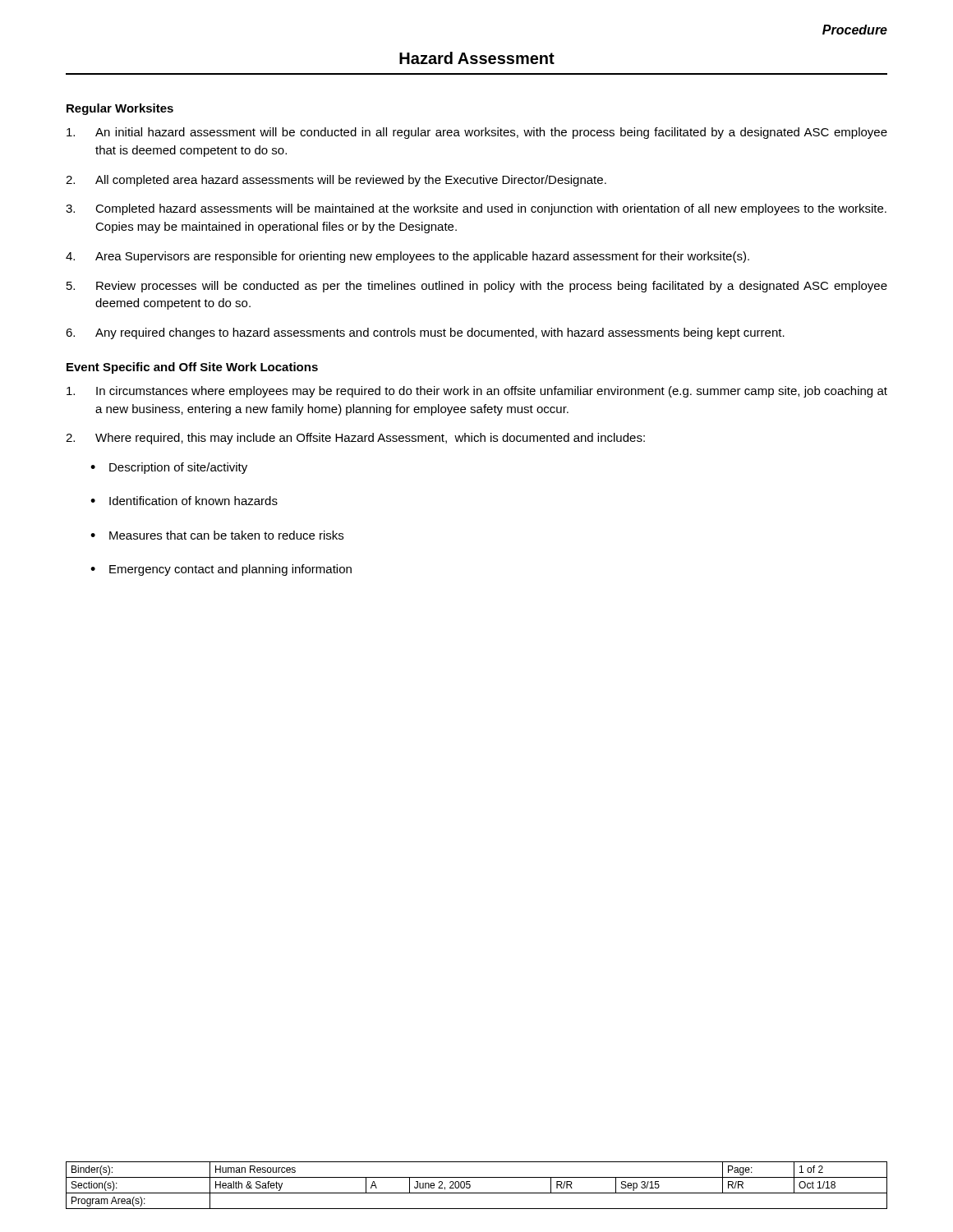The width and height of the screenshot is (953, 1232).
Task: Select the list item that says "4. Area Supervisors are"
Action: tap(476, 256)
